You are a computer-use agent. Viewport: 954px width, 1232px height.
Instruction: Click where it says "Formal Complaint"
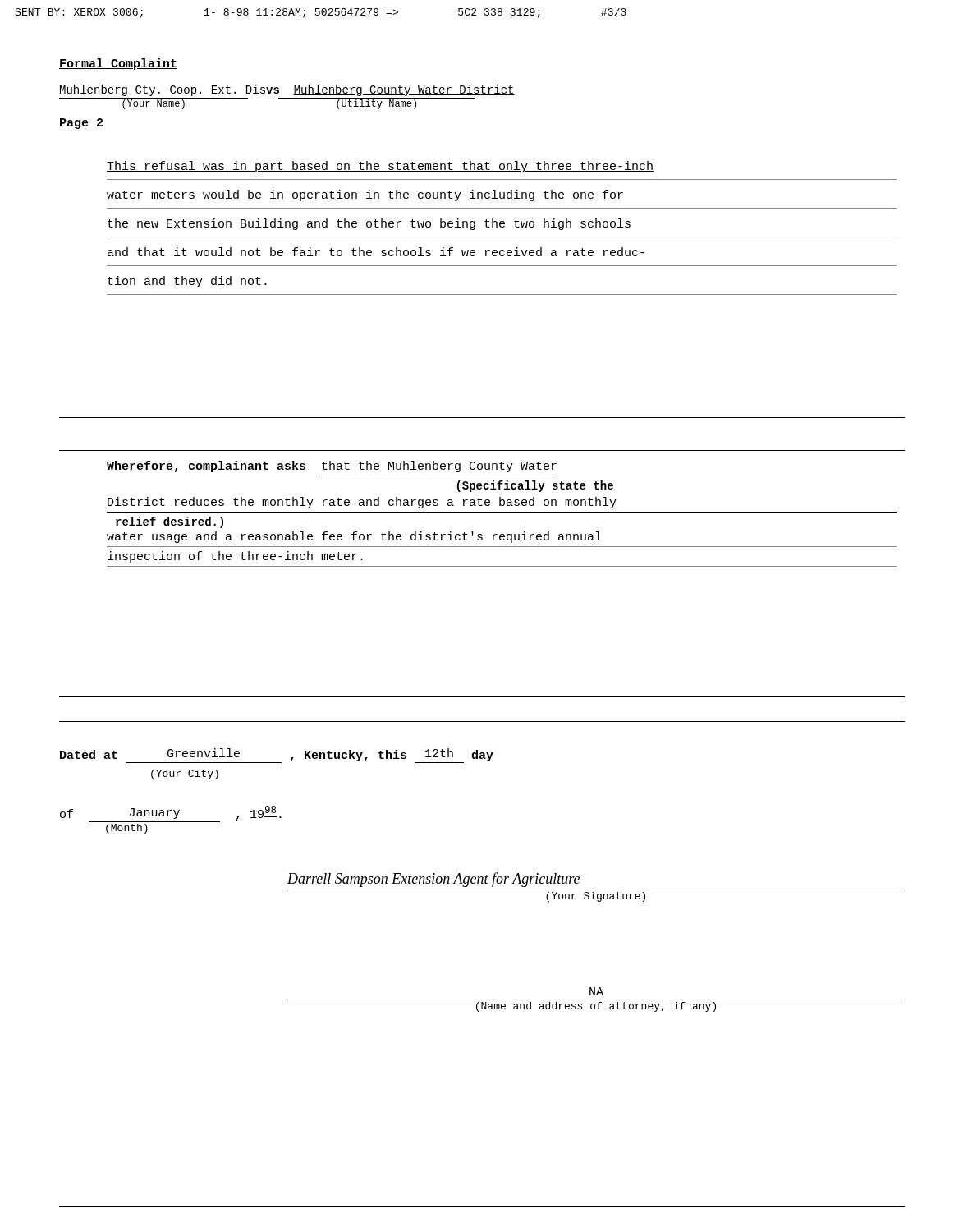tap(118, 64)
